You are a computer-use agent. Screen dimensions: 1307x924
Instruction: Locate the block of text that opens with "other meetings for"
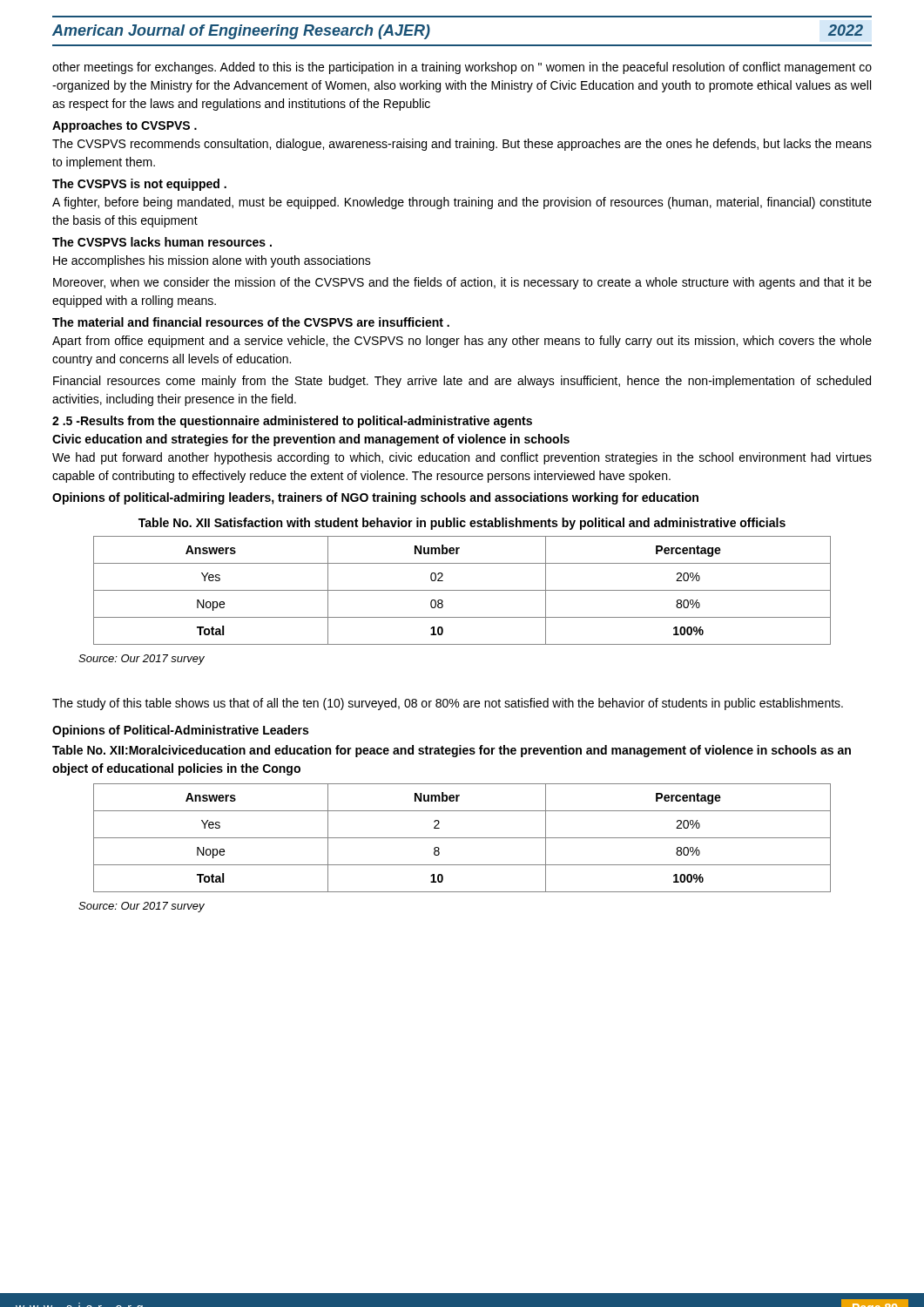coord(462,85)
